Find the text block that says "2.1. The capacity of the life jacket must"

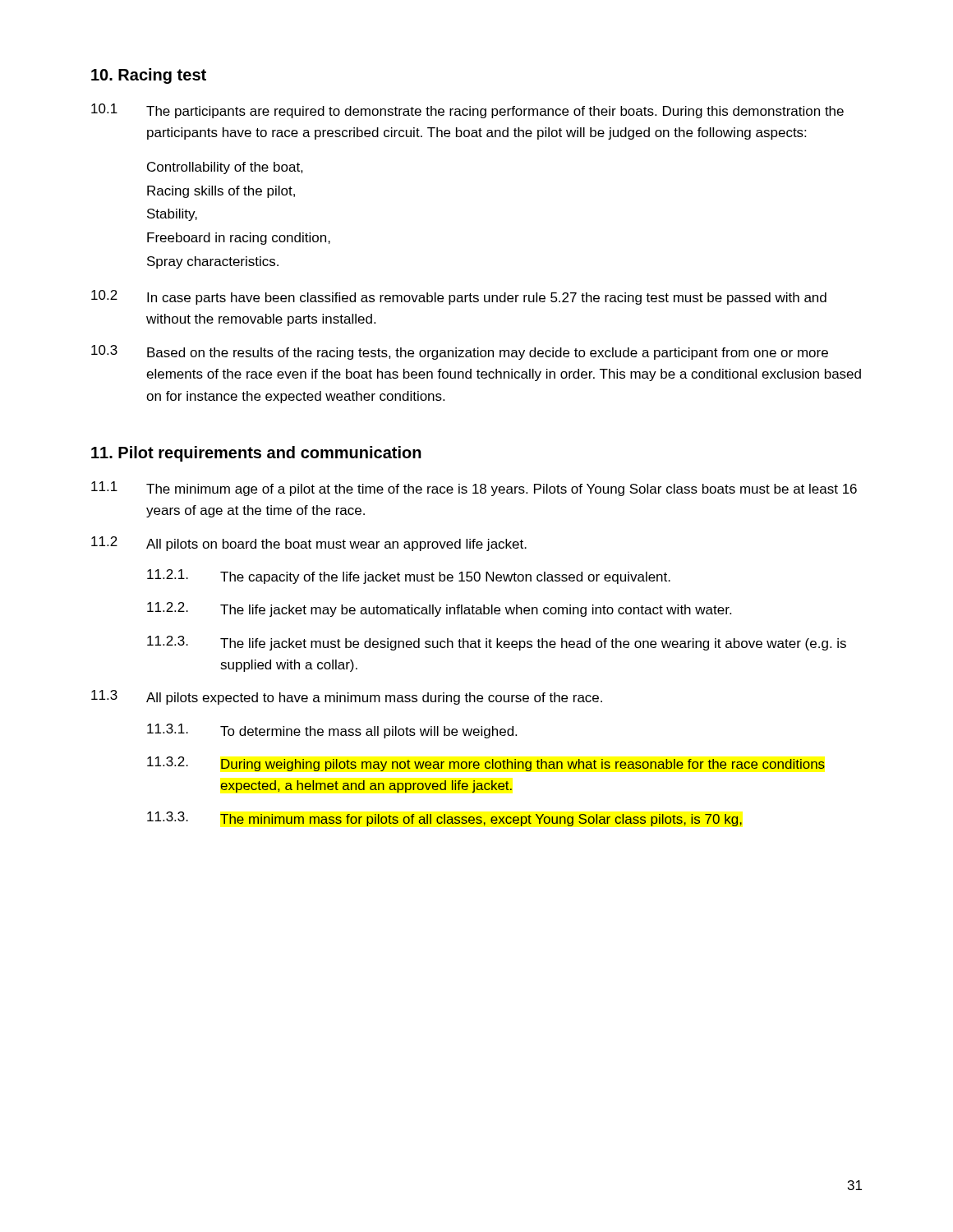pos(504,577)
